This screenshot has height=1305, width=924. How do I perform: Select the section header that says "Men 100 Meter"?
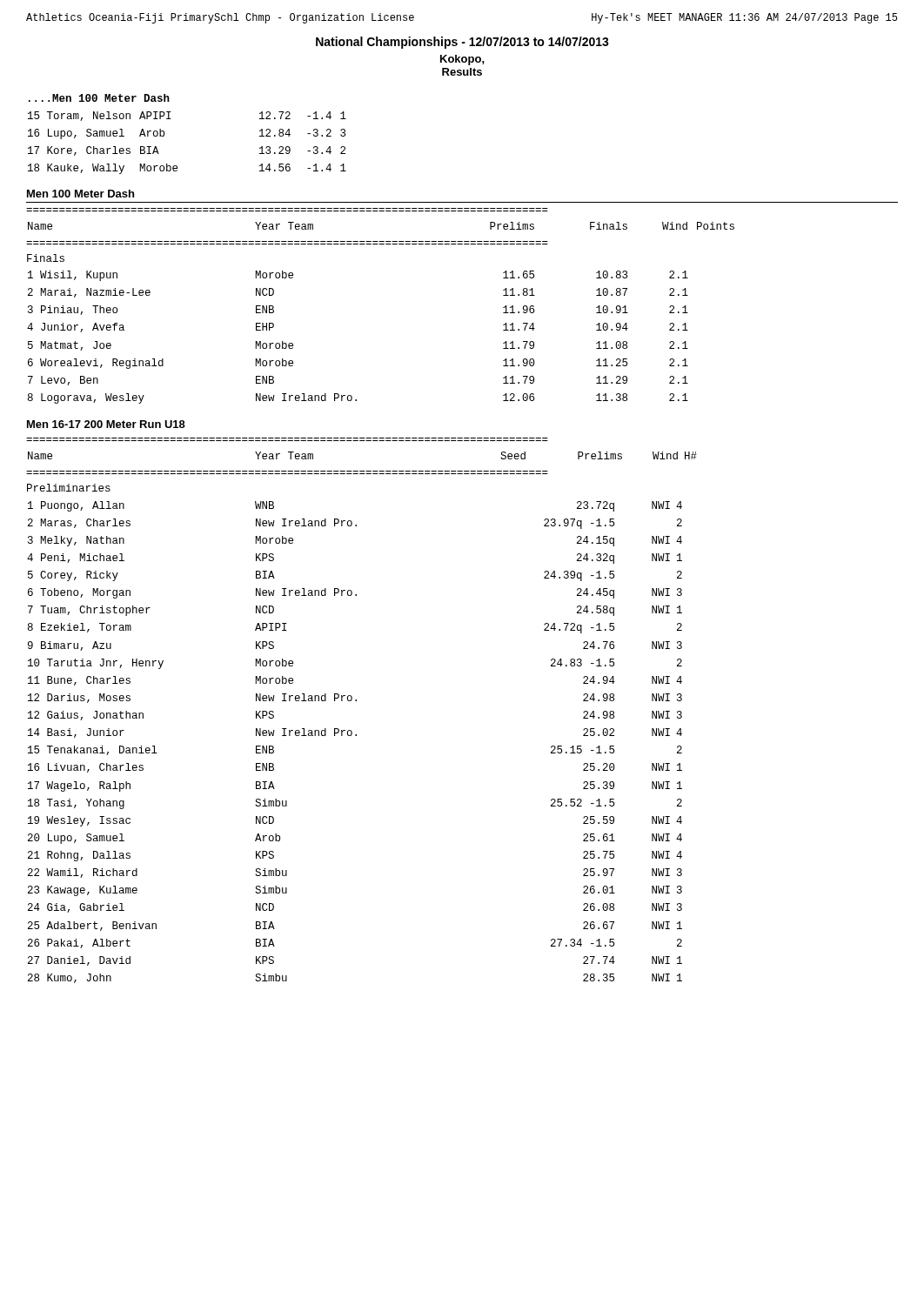click(x=80, y=193)
